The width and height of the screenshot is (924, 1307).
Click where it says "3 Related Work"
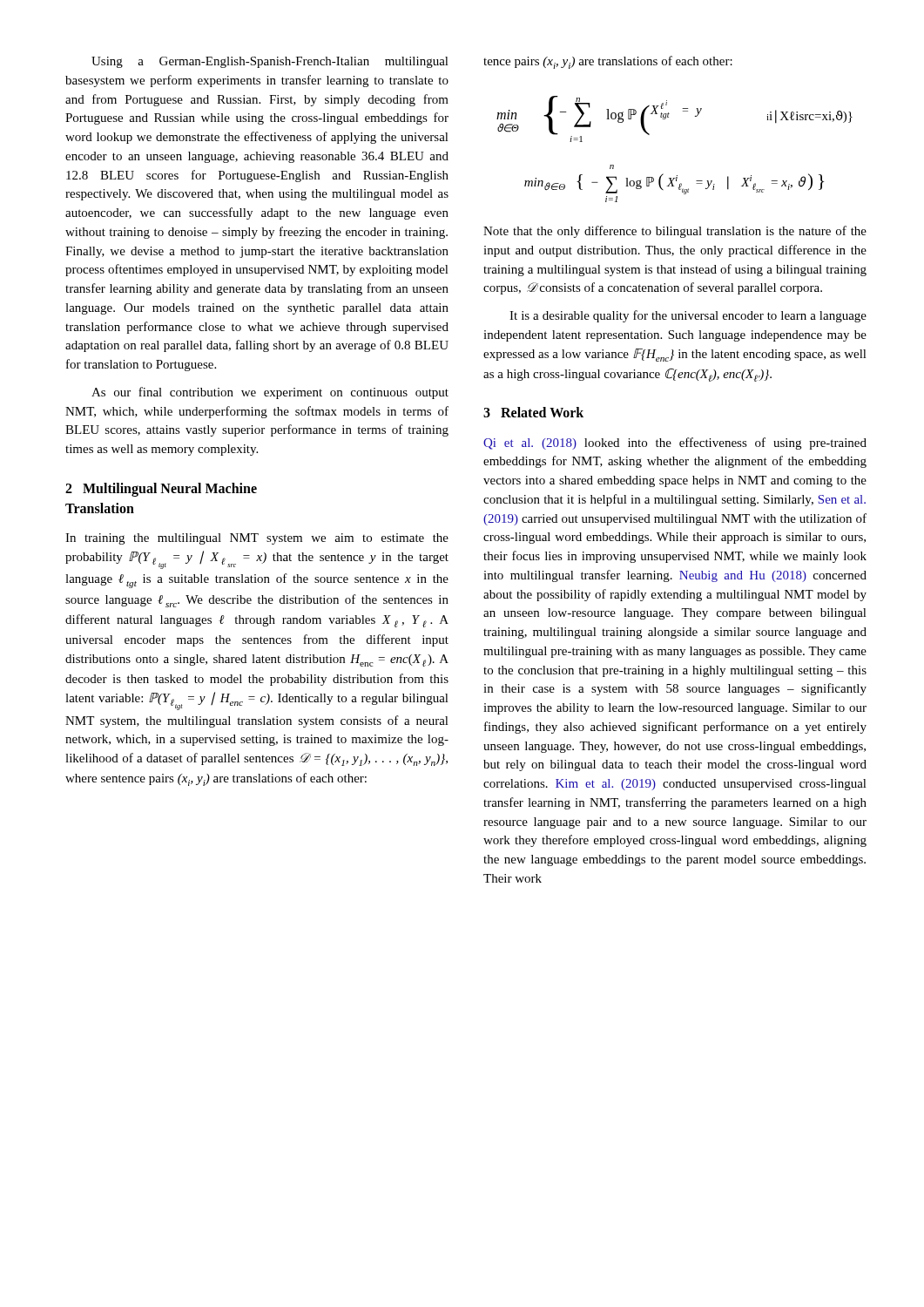pos(533,412)
